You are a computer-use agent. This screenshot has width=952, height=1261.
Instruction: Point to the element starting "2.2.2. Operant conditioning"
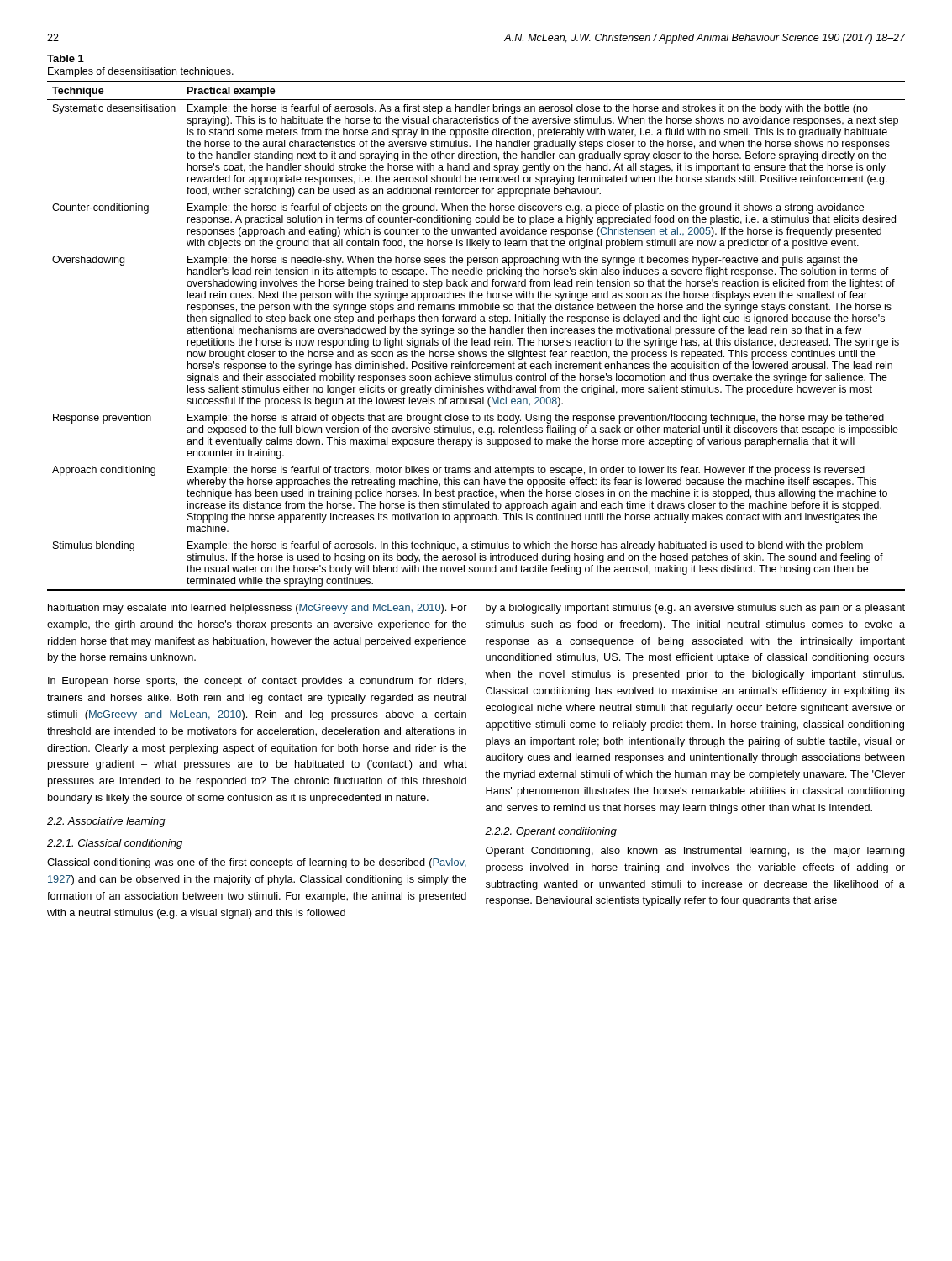tap(551, 831)
